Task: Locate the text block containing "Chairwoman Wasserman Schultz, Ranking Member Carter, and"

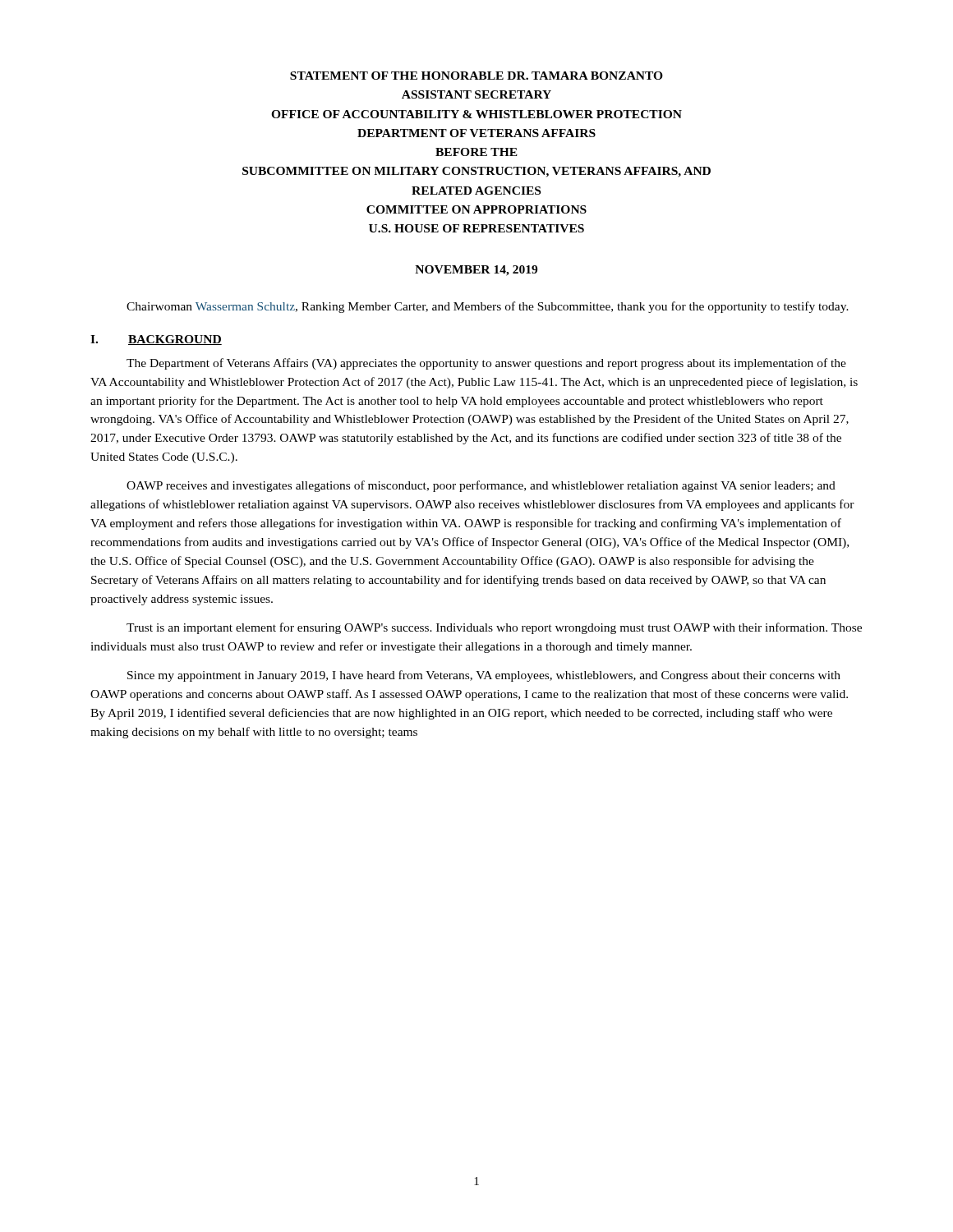Action: coord(488,306)
